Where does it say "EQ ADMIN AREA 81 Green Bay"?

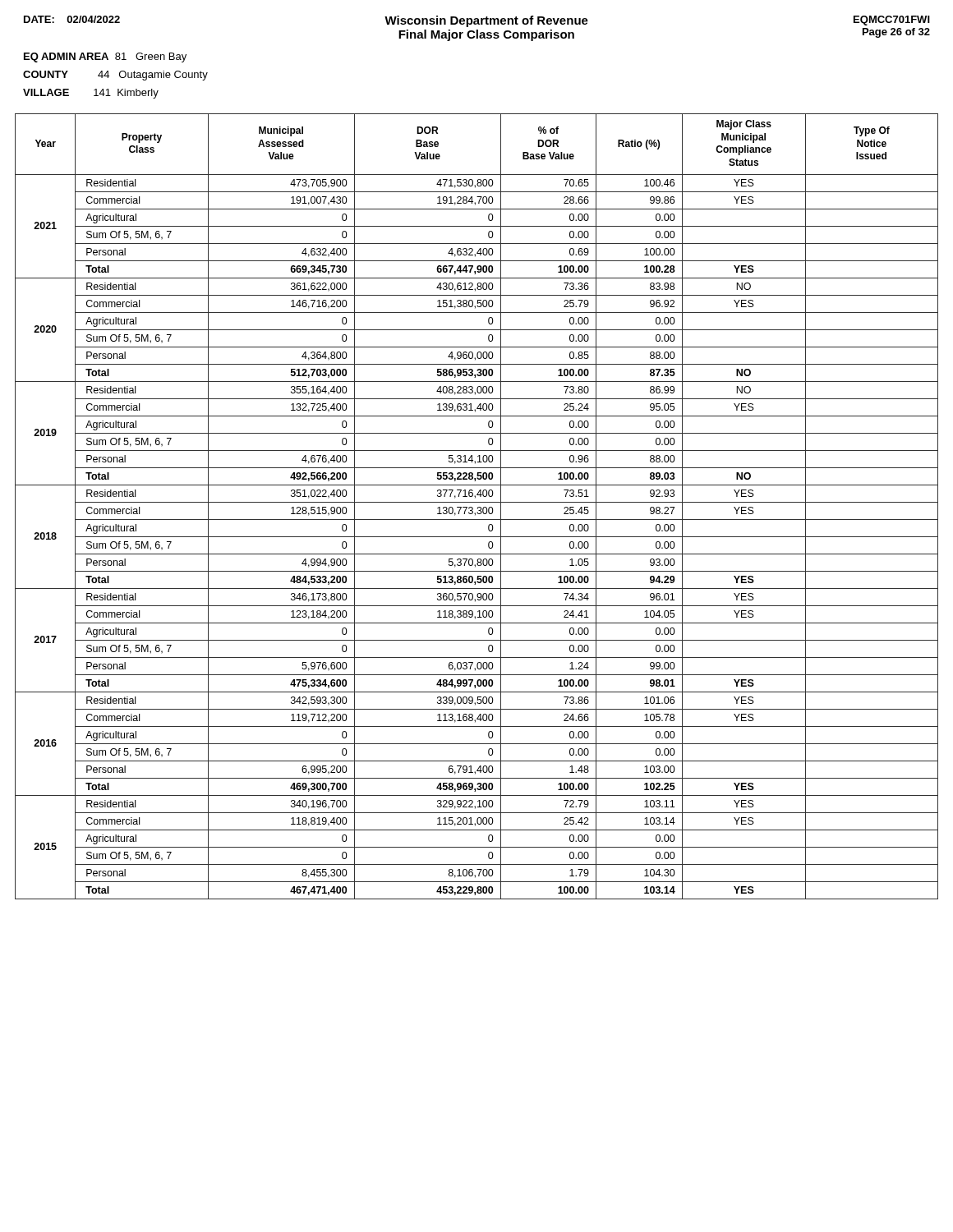tap(105, 56)
